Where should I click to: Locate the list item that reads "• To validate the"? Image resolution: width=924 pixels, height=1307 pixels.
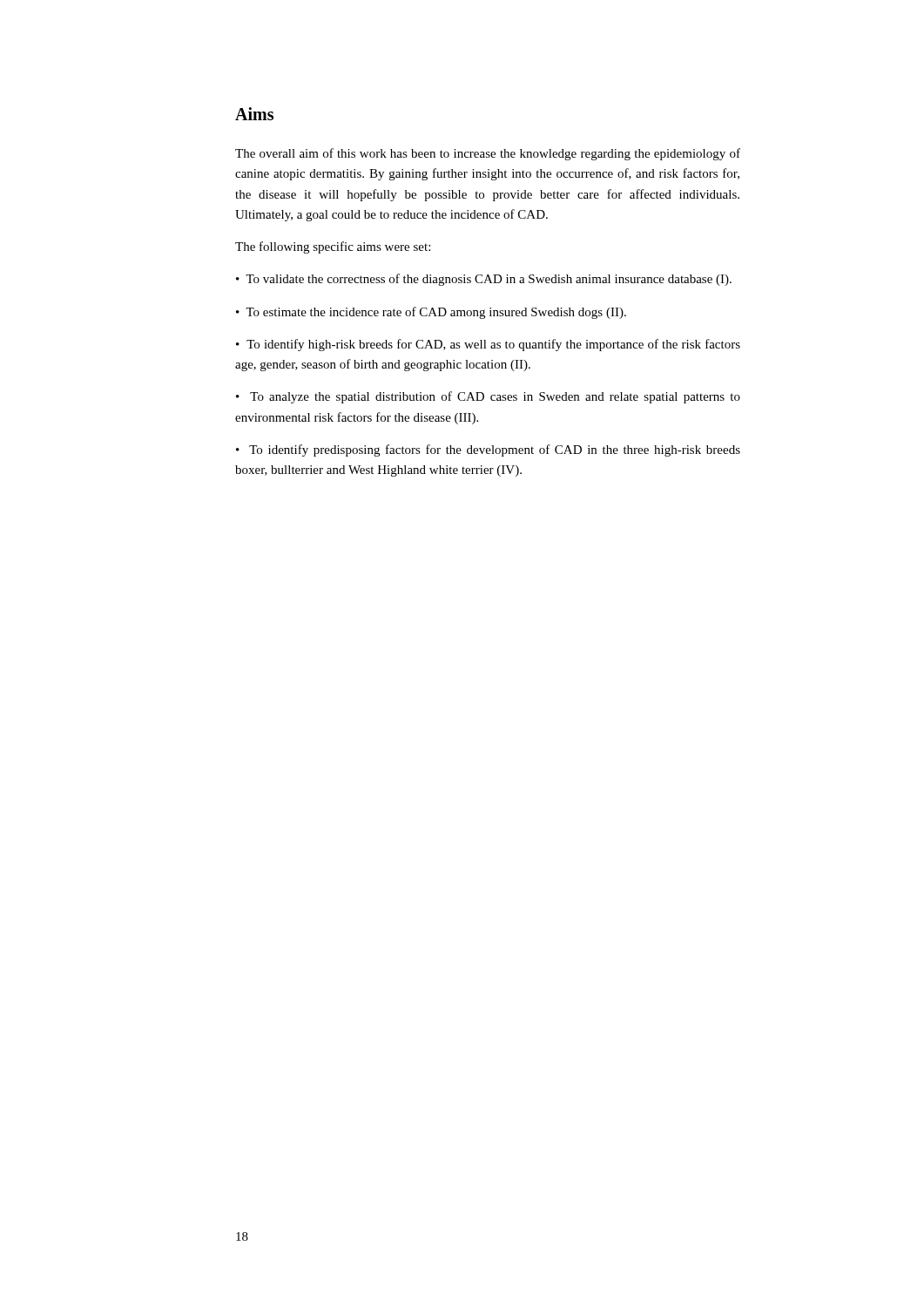pyautogui.click(x=484, y=279)
